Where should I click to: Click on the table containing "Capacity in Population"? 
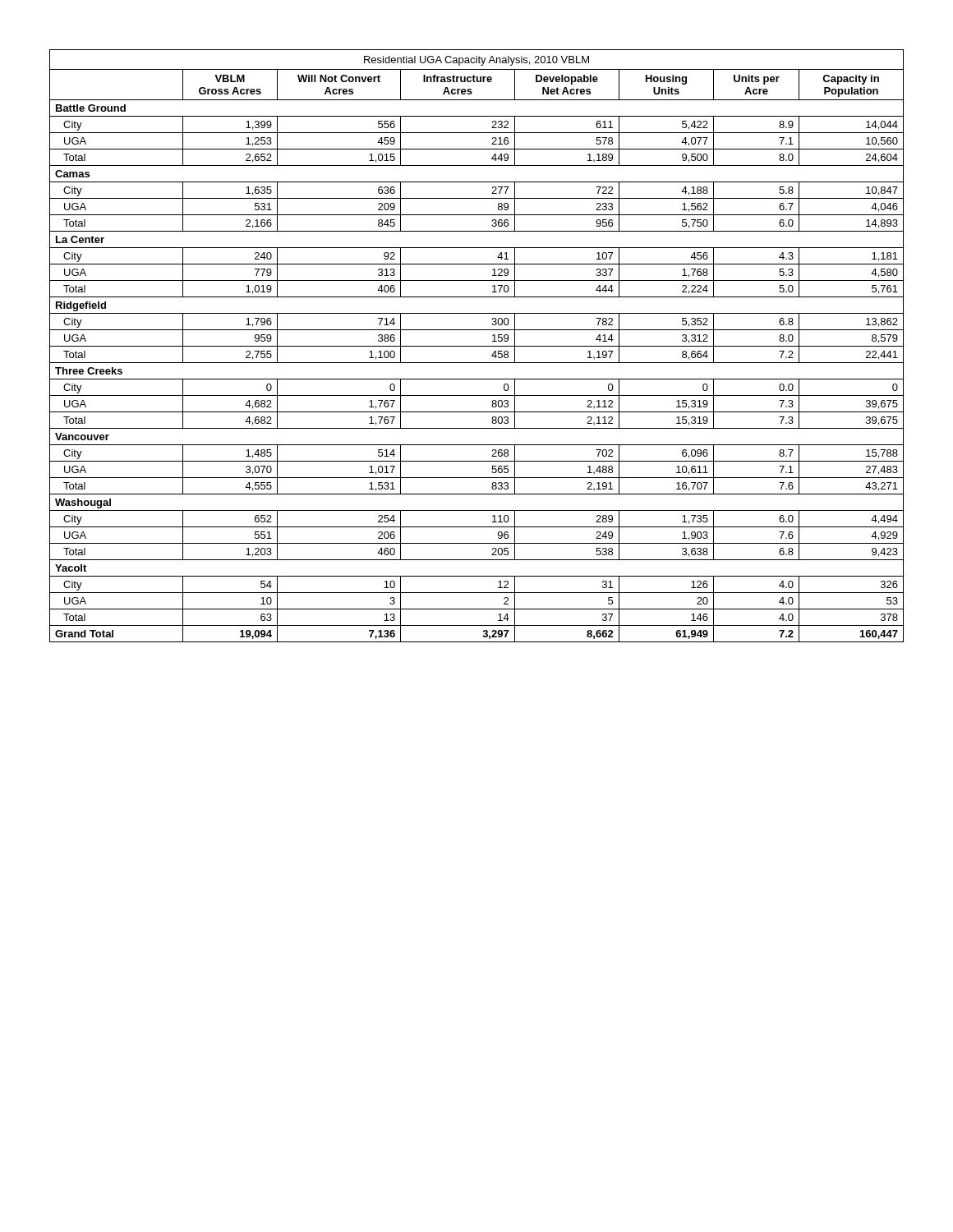point(476,346)
